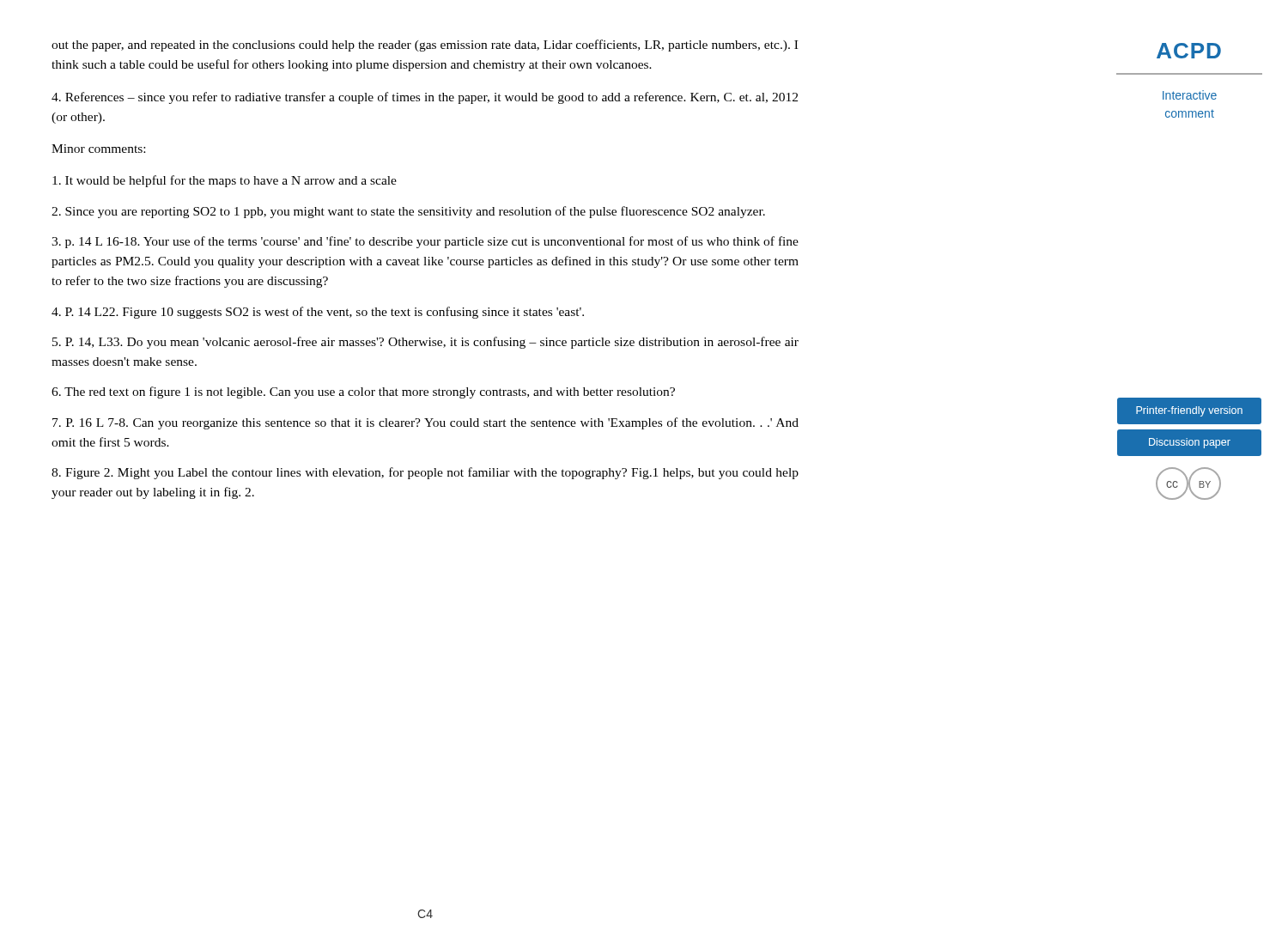Find the logo
Viewport: 1288px width, 949px height.
pos(1189,486)
